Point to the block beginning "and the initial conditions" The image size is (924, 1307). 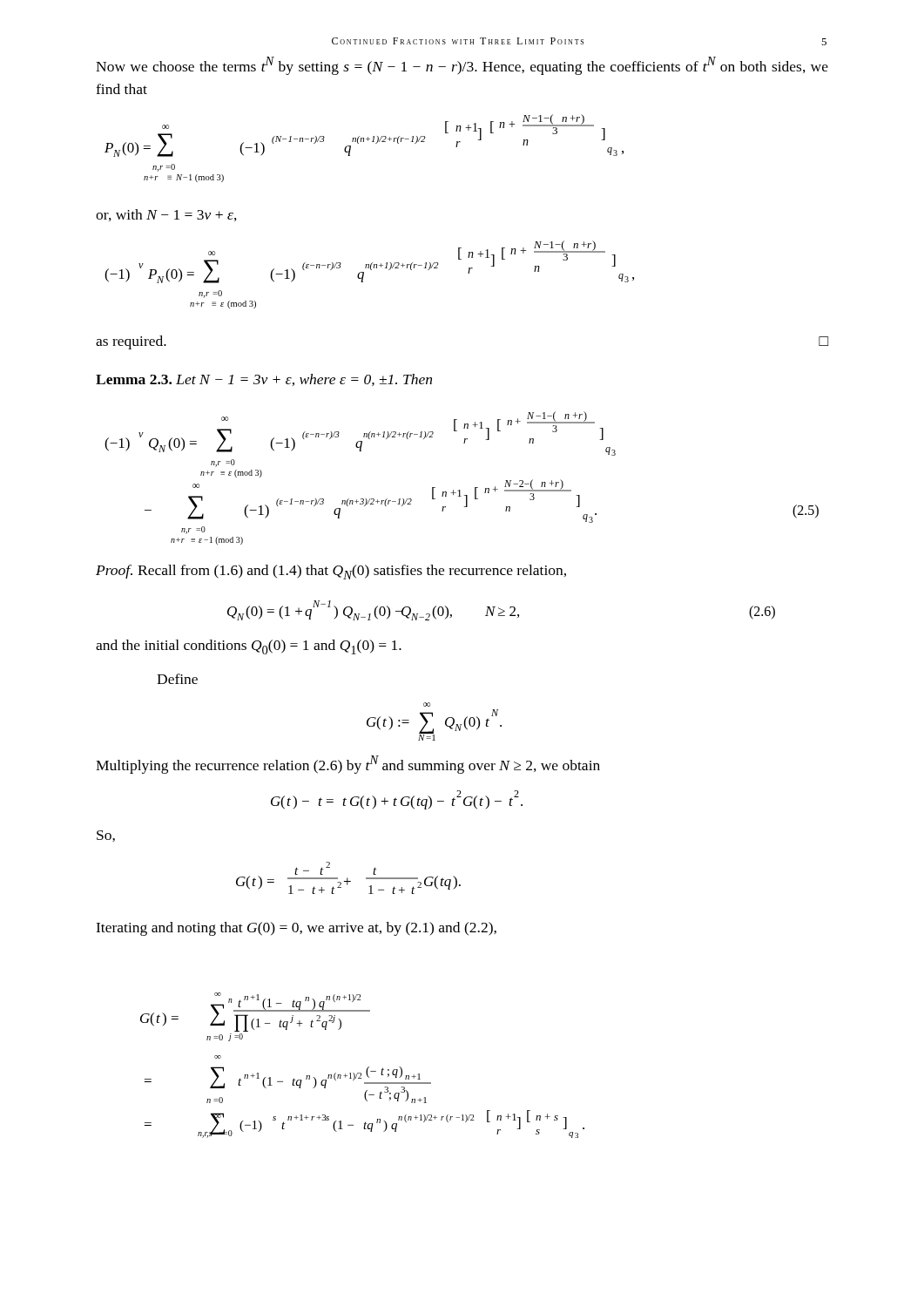point(249,647)
